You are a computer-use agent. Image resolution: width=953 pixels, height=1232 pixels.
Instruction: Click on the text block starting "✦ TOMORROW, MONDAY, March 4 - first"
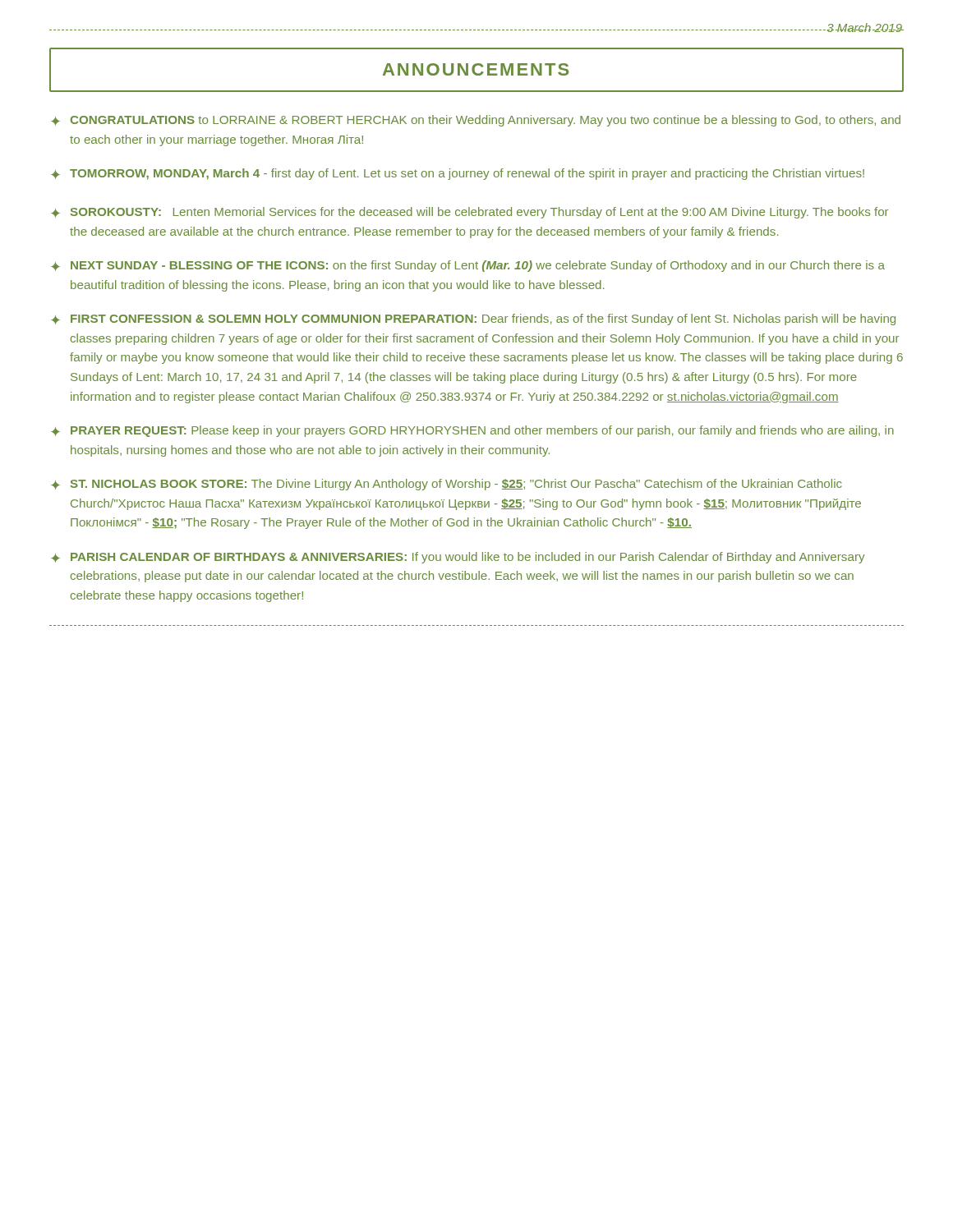point(476,175)
